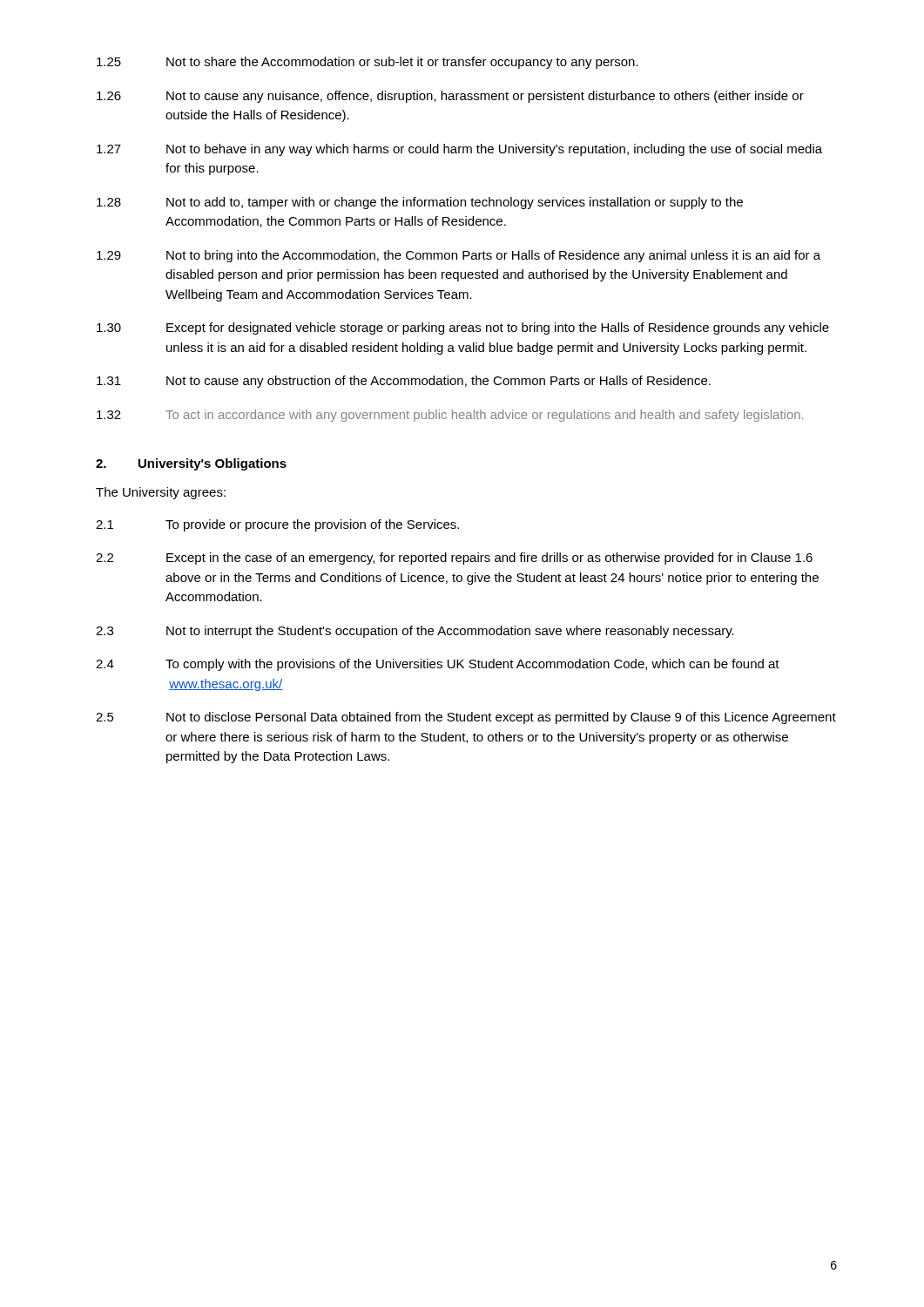Click on the block starting "The University agrees:"
This screenshot has width=924, height=1307.
click(161, 492)
